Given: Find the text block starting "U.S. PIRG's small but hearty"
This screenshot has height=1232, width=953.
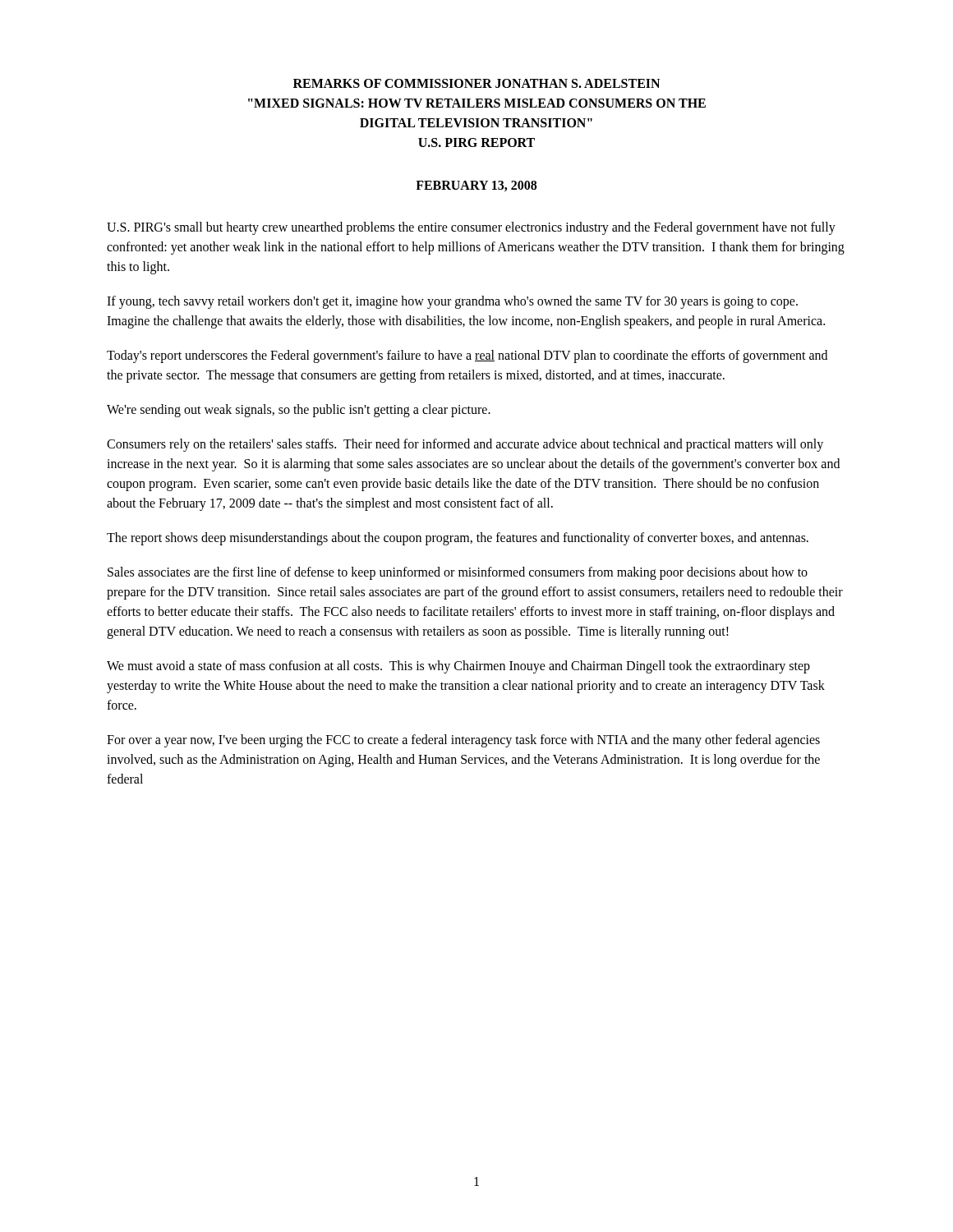Looking at the screenshot, I should (x=476, y=247).
